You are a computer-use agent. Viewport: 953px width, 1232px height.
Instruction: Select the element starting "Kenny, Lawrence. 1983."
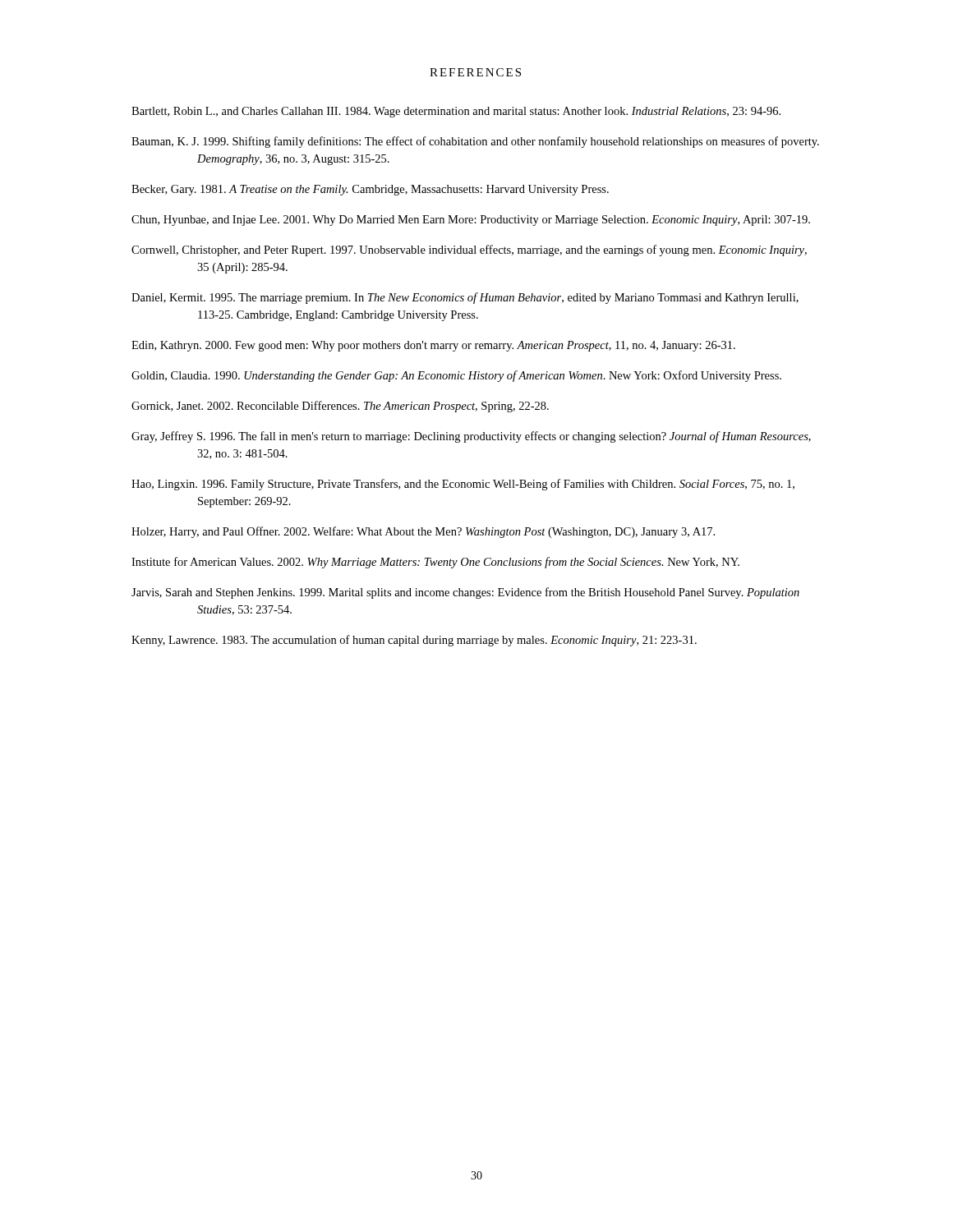click(414, 640)
